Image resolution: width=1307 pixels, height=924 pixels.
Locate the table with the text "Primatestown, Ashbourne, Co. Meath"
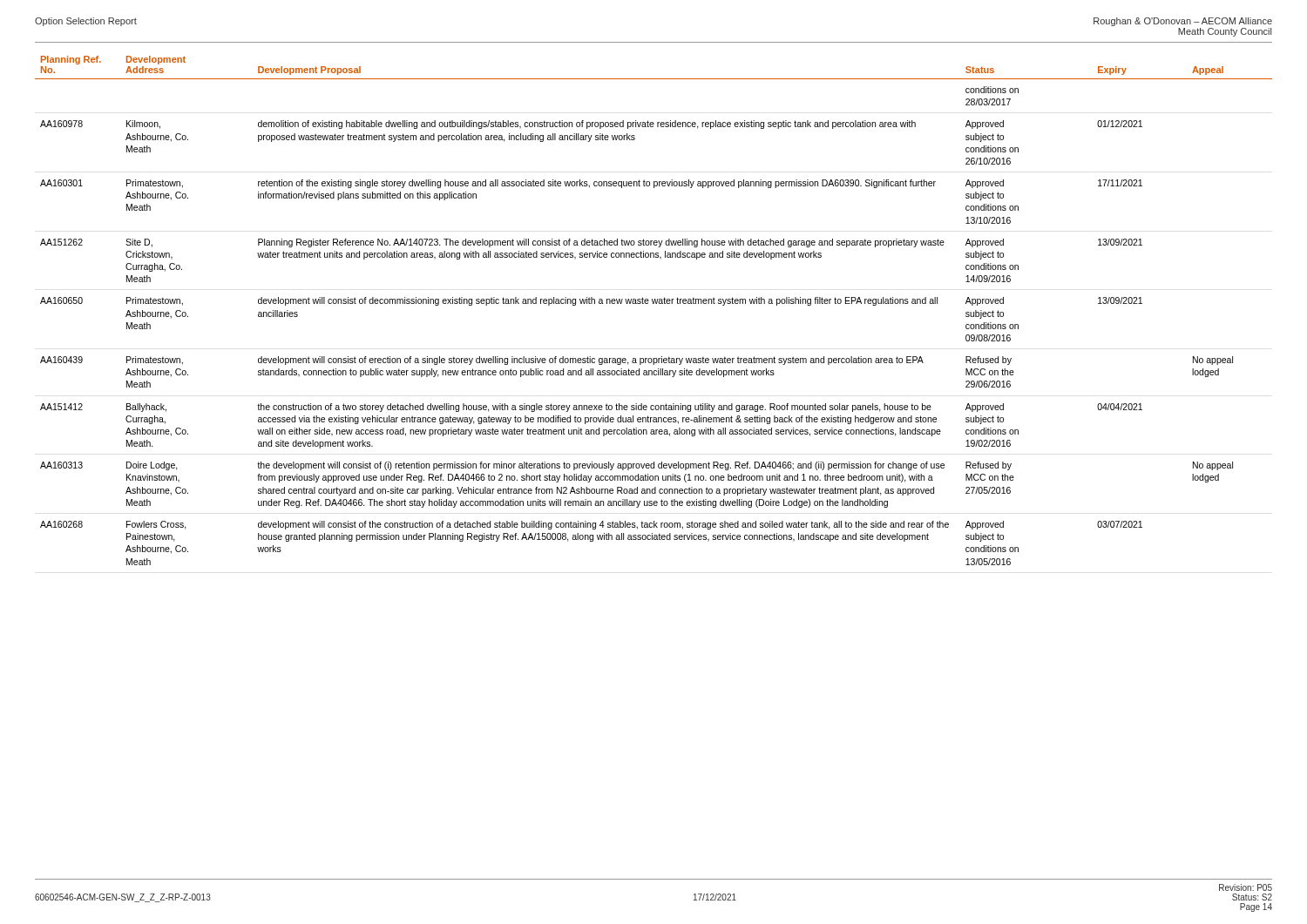pyautogui.click(x=654, y=312)
